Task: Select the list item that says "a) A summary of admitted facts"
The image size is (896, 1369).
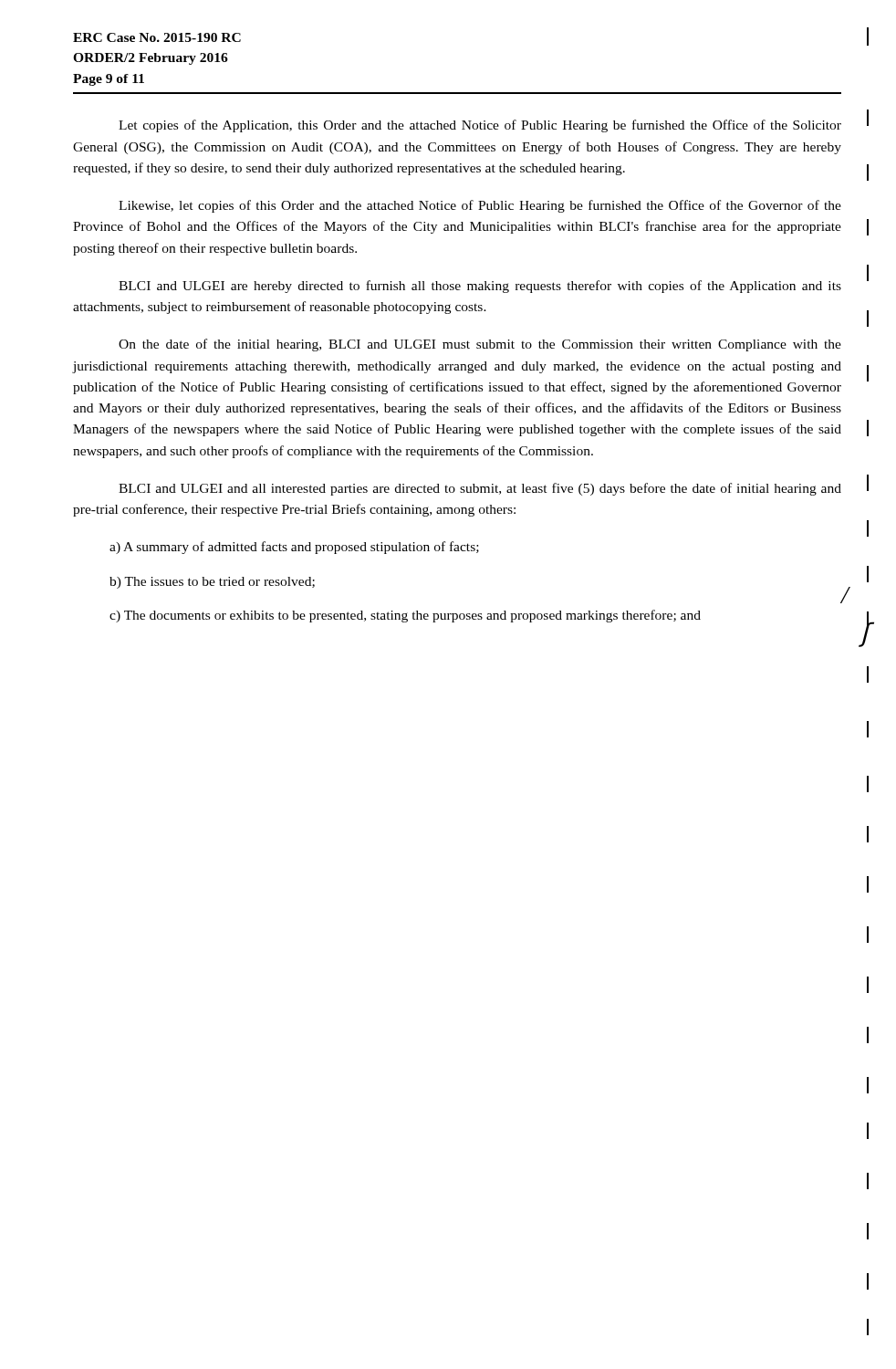Action: coord(294,547)
